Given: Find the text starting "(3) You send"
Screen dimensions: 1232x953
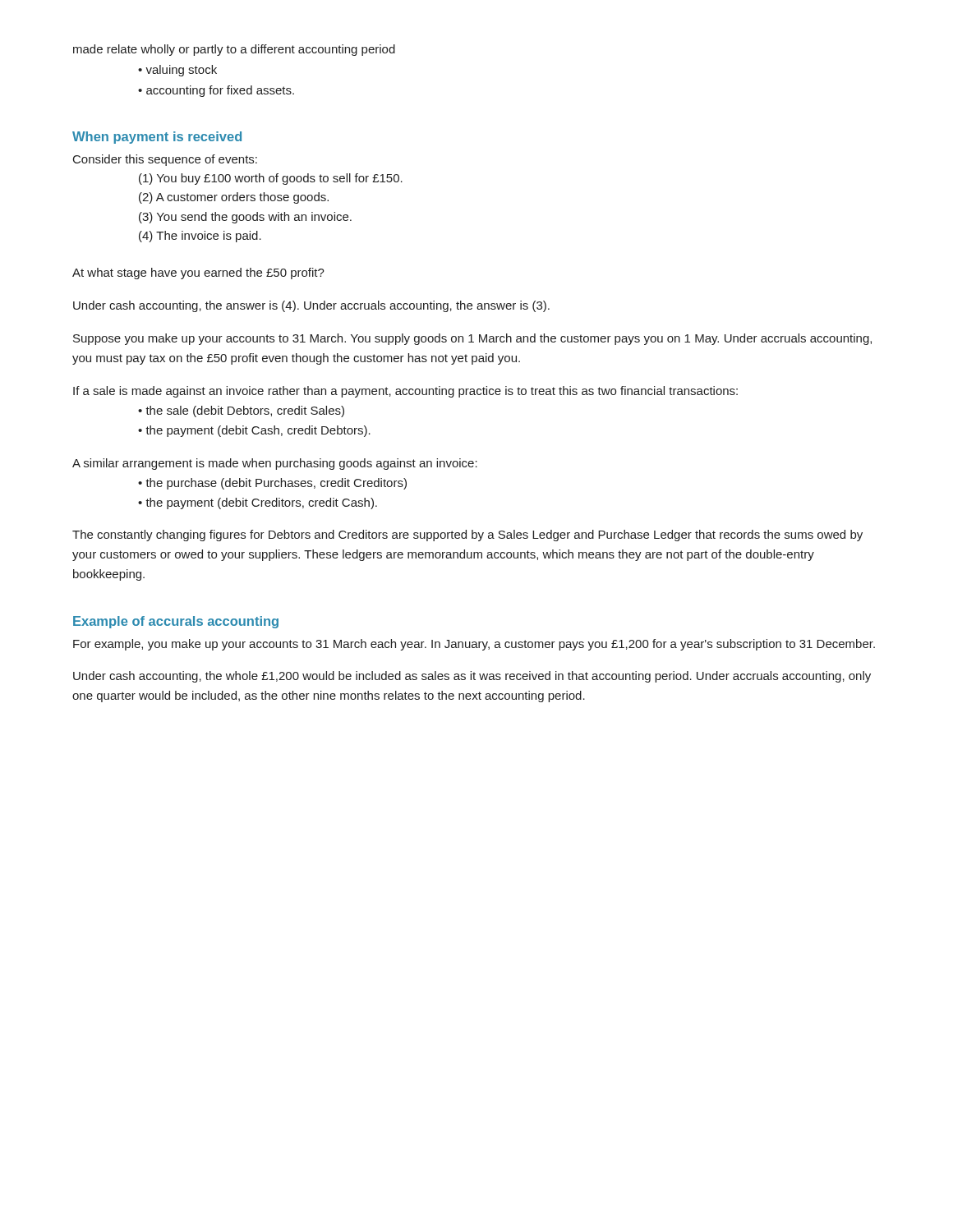Looking at the screenshot, I should coord(245,216).
